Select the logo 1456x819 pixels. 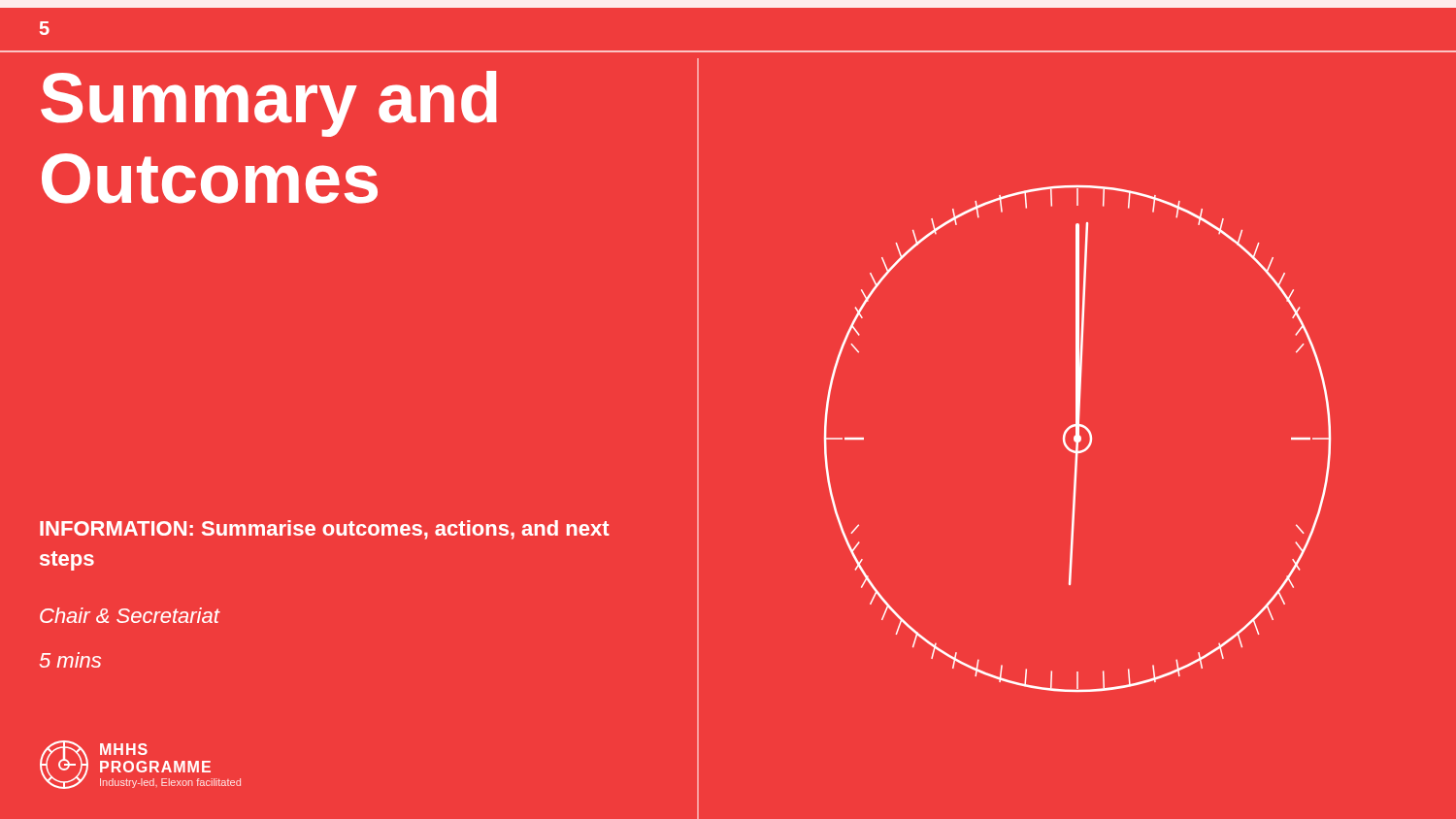click(x=140, y=765)
